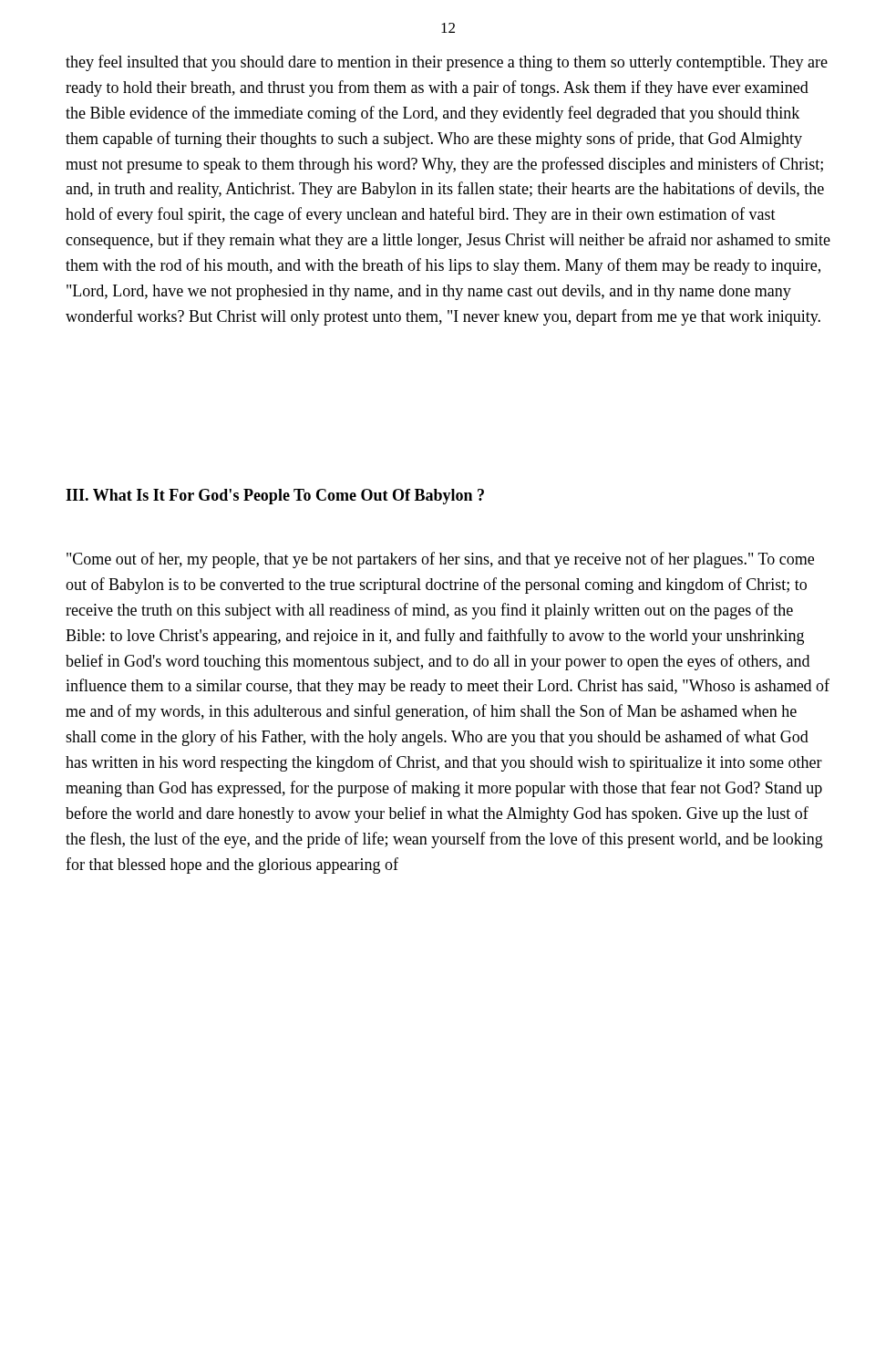Locate the text starting ""Come out of her, my"
The image size is (896, 1368).
click(x=448, y=712)
